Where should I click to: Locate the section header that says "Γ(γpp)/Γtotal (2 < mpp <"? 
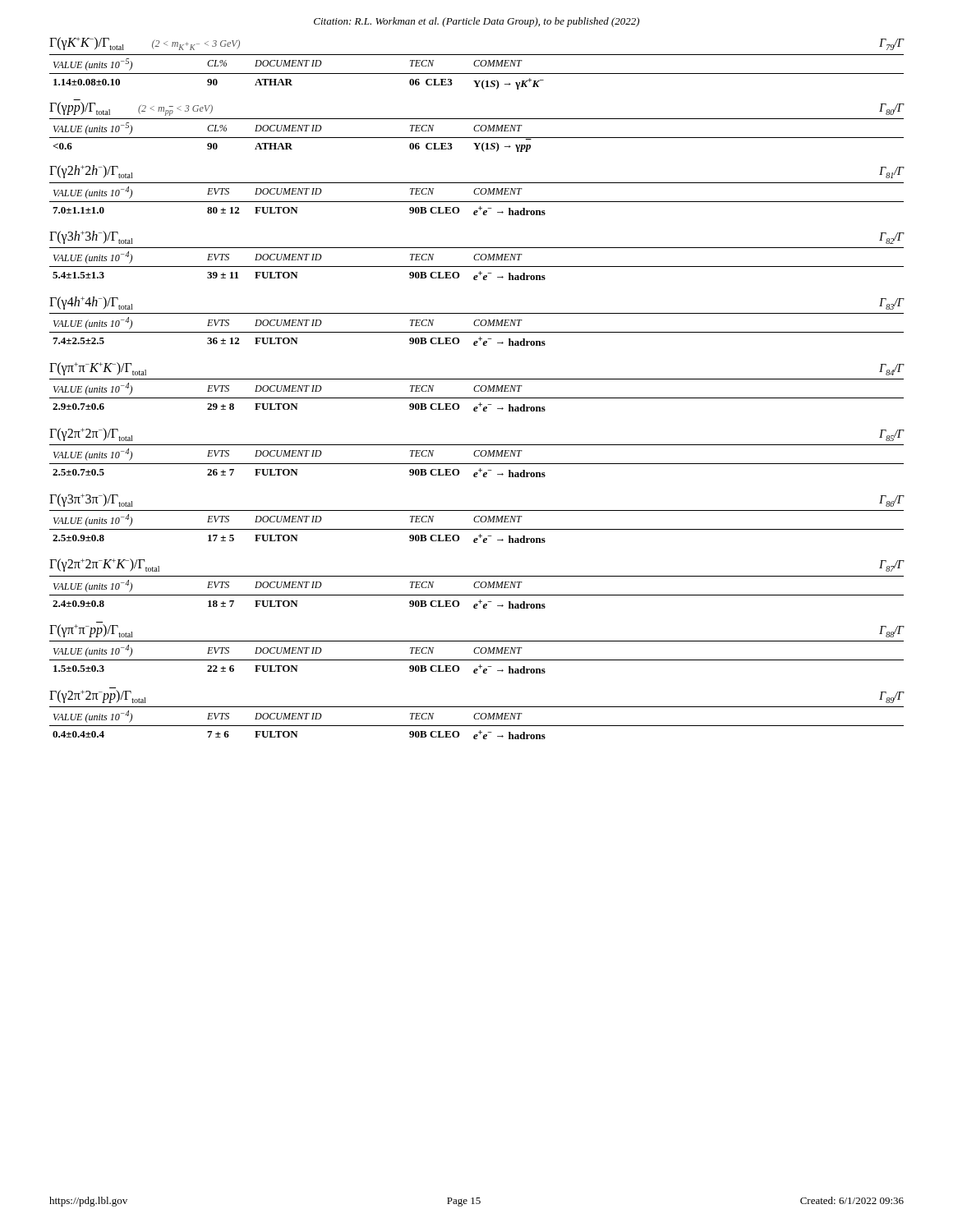476,108
